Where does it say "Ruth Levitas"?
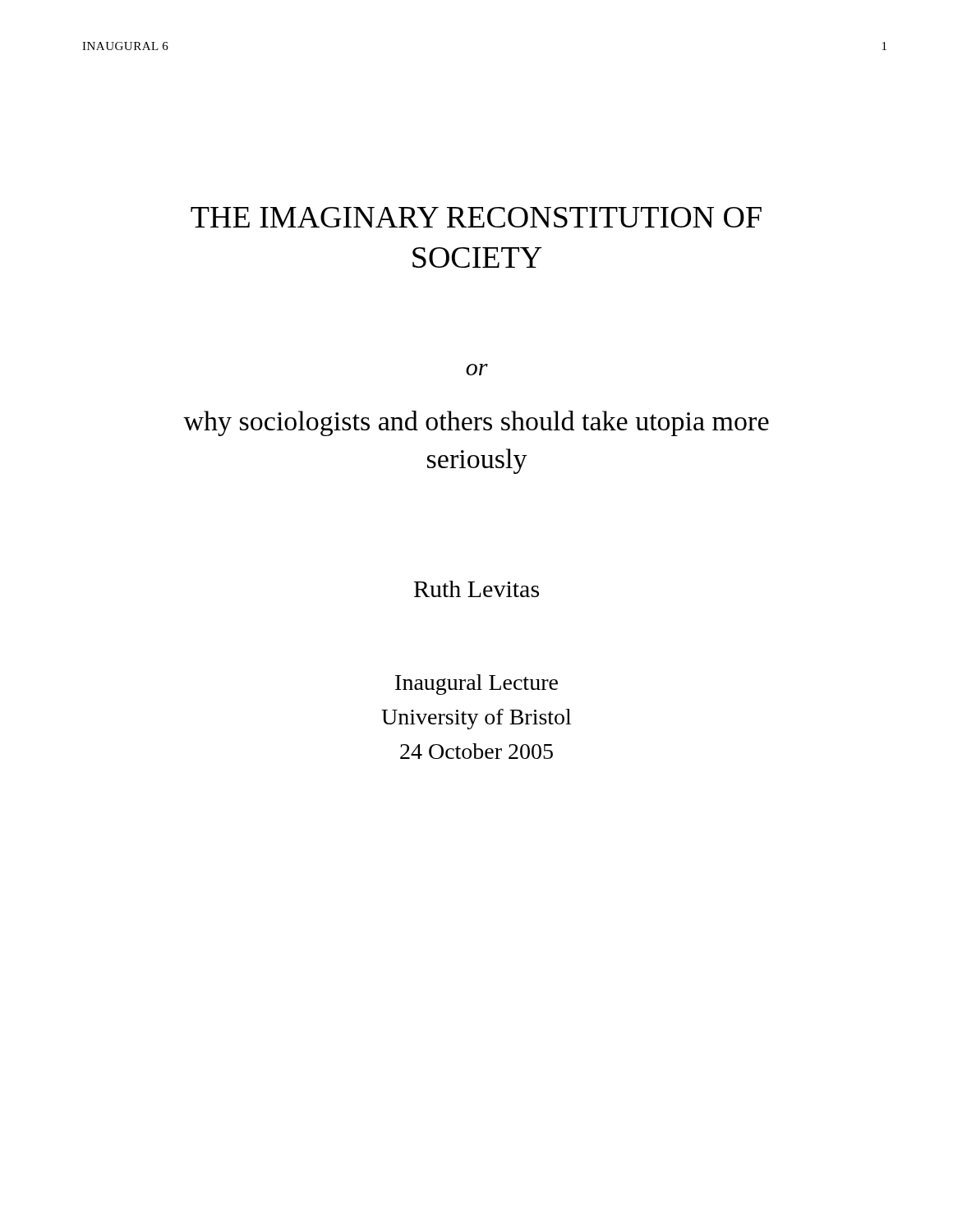Image resolution: width=953 pixels, height=1232 pixels. (x=476, y=589)
